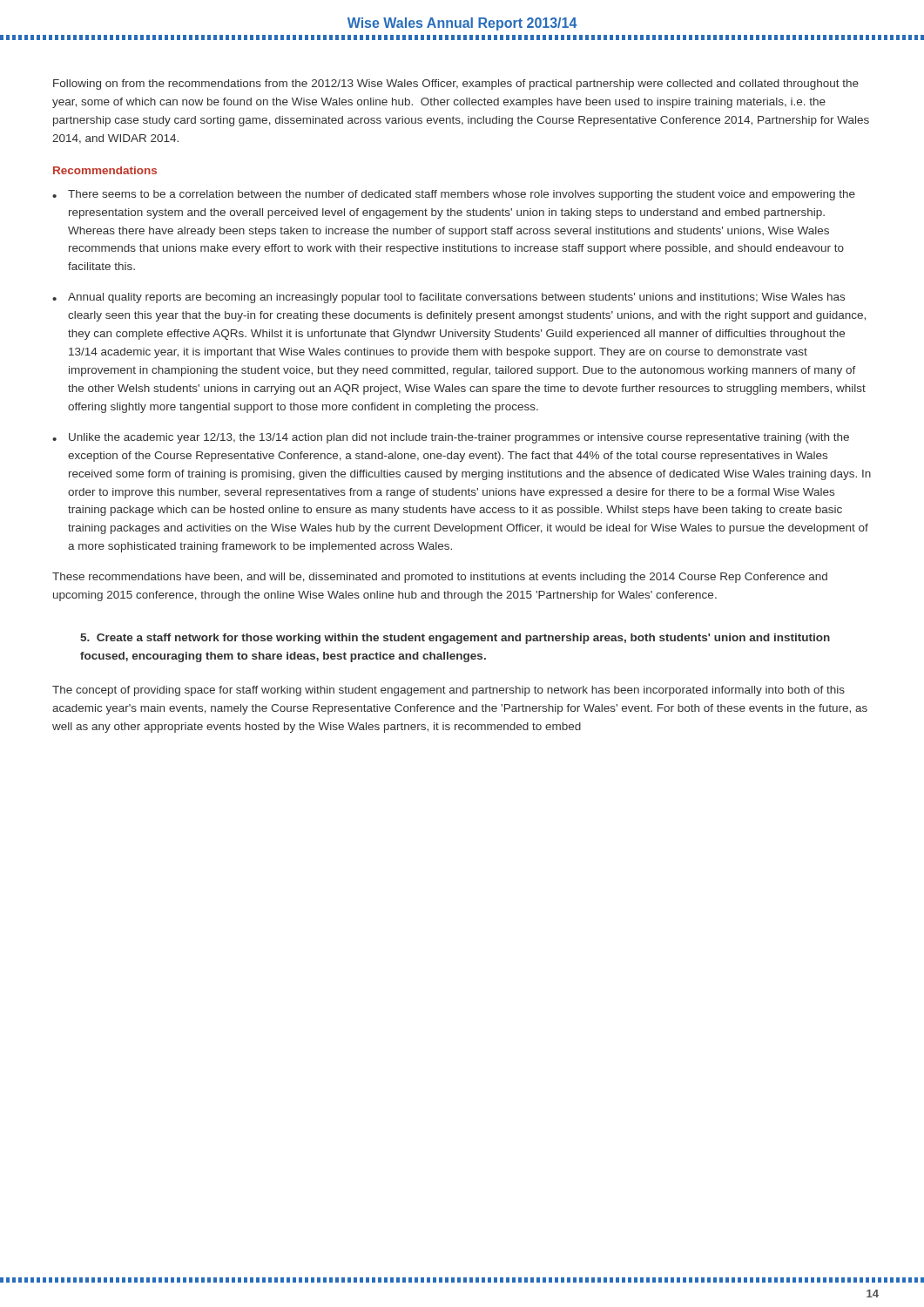Click on the text block starting "The concept of providing"
Image resolution: width=924 pixels, height=1307 pixels.
click(x=460, y=708)
